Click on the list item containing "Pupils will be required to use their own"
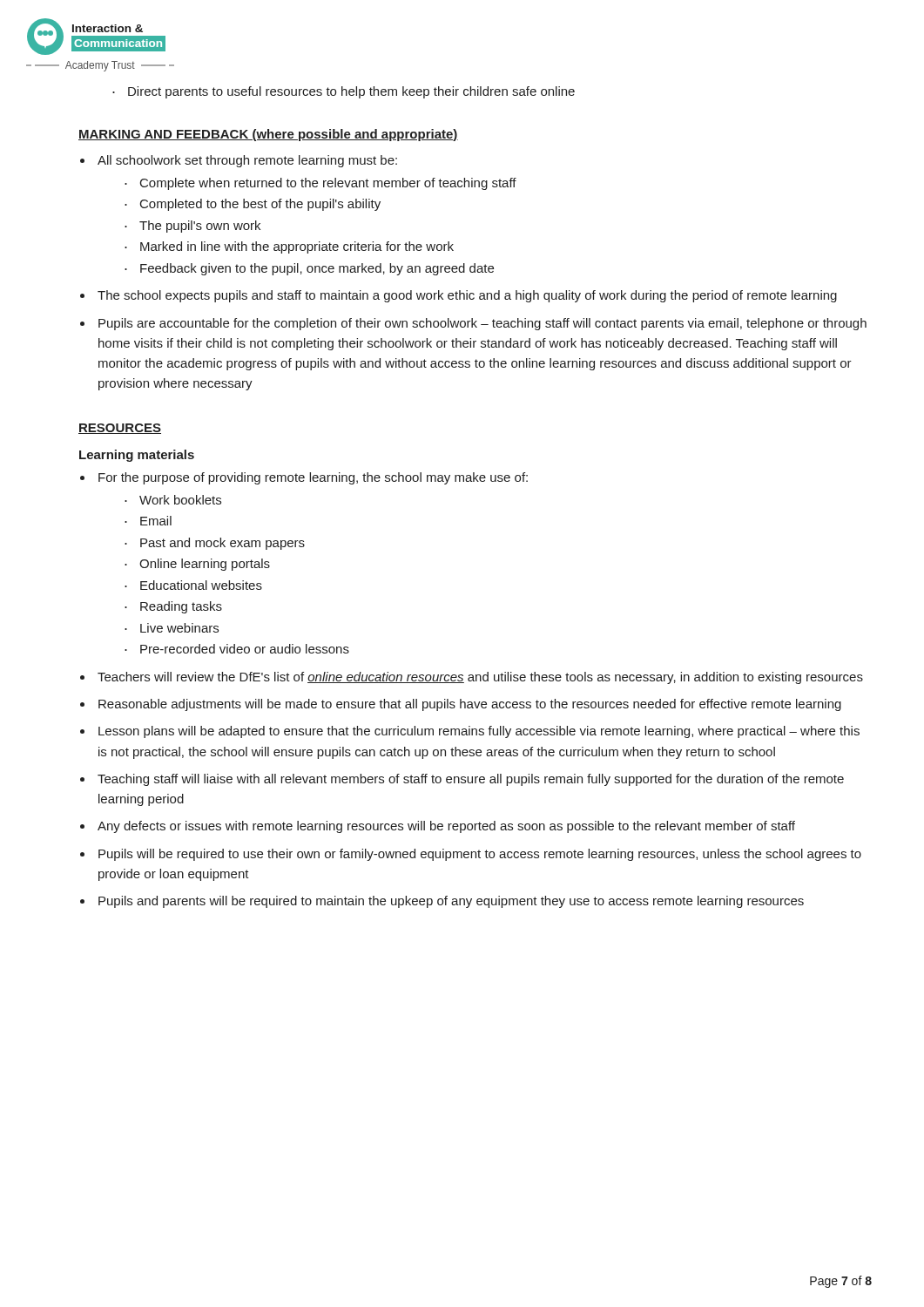 (x=480, y=863)
